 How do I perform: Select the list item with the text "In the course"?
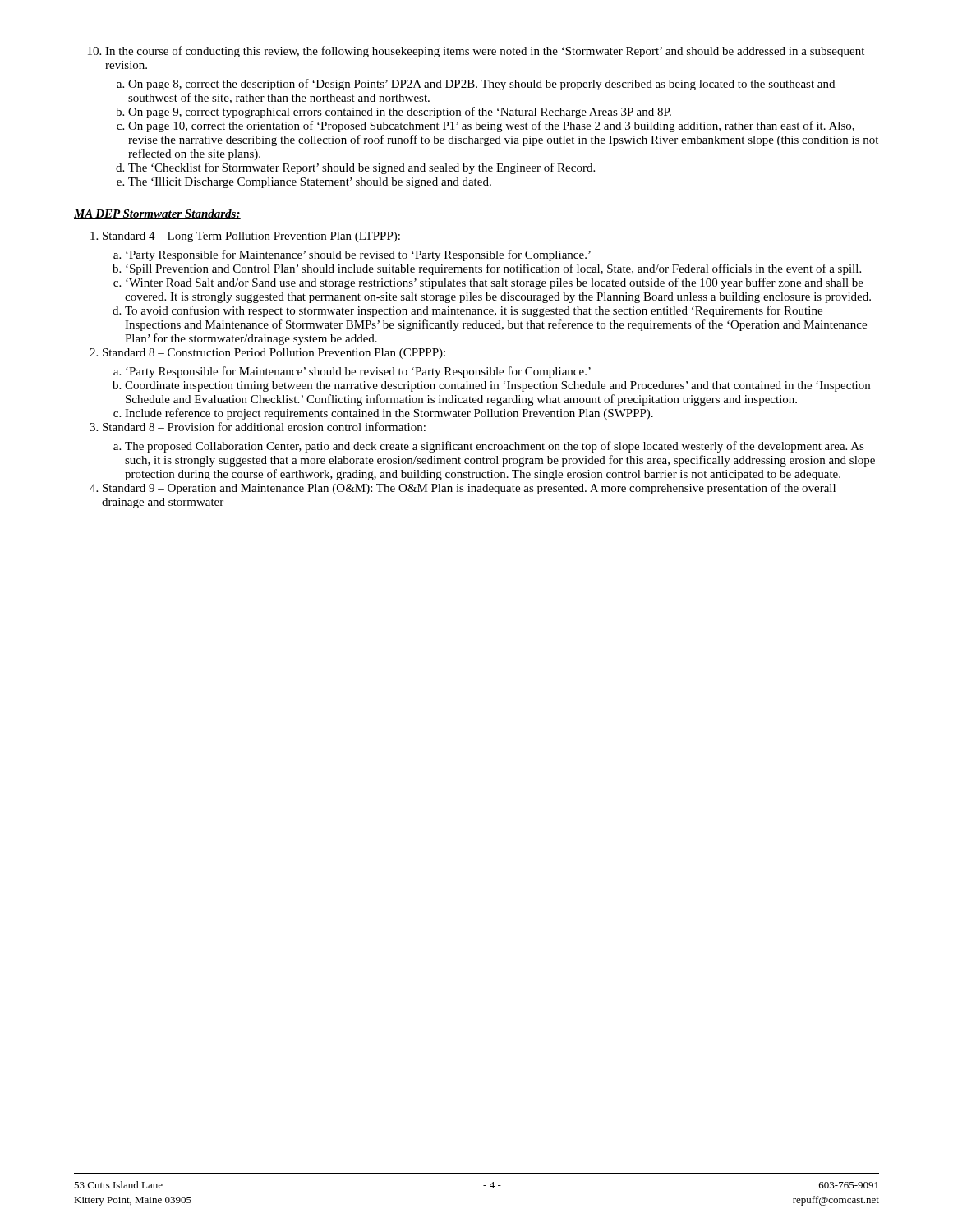tap(492, 117)
